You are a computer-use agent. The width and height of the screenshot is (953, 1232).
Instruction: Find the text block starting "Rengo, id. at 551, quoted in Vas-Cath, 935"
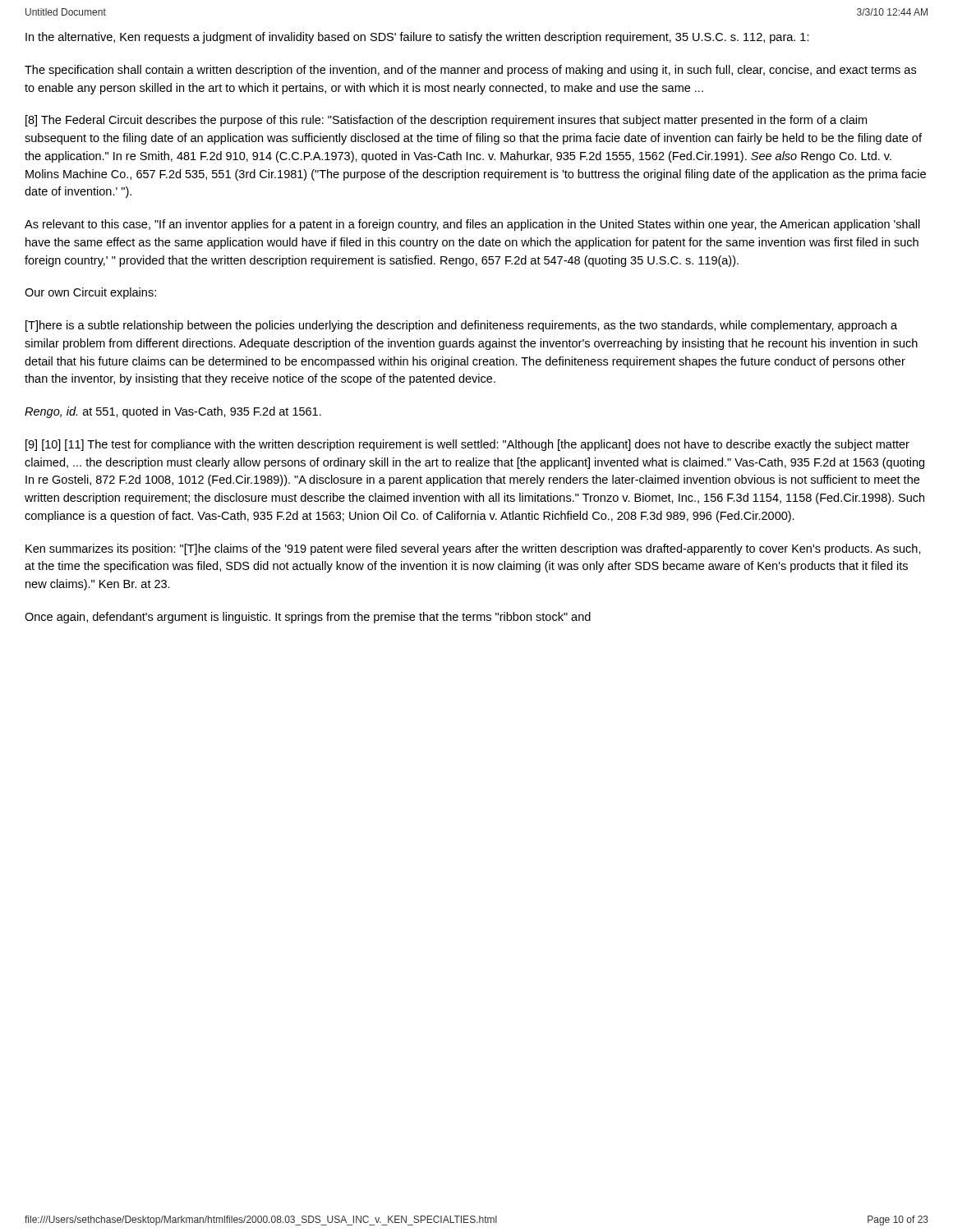click(x=173, y=411)
